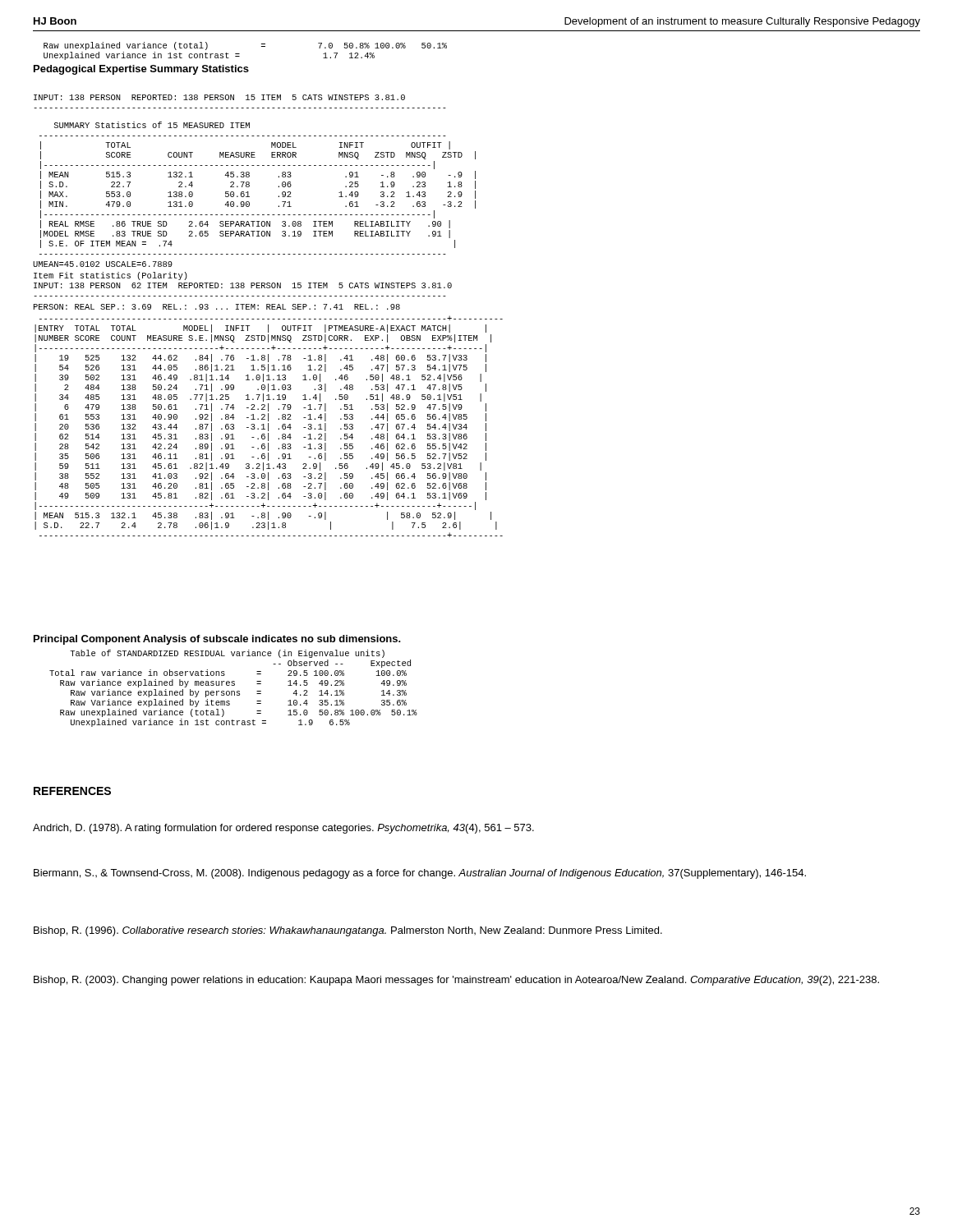Viewport: 953px width, 1232px height.
Task: Select the text starting "Item Fit statistics (Polarity) INPUT:"
Action: 243,286
